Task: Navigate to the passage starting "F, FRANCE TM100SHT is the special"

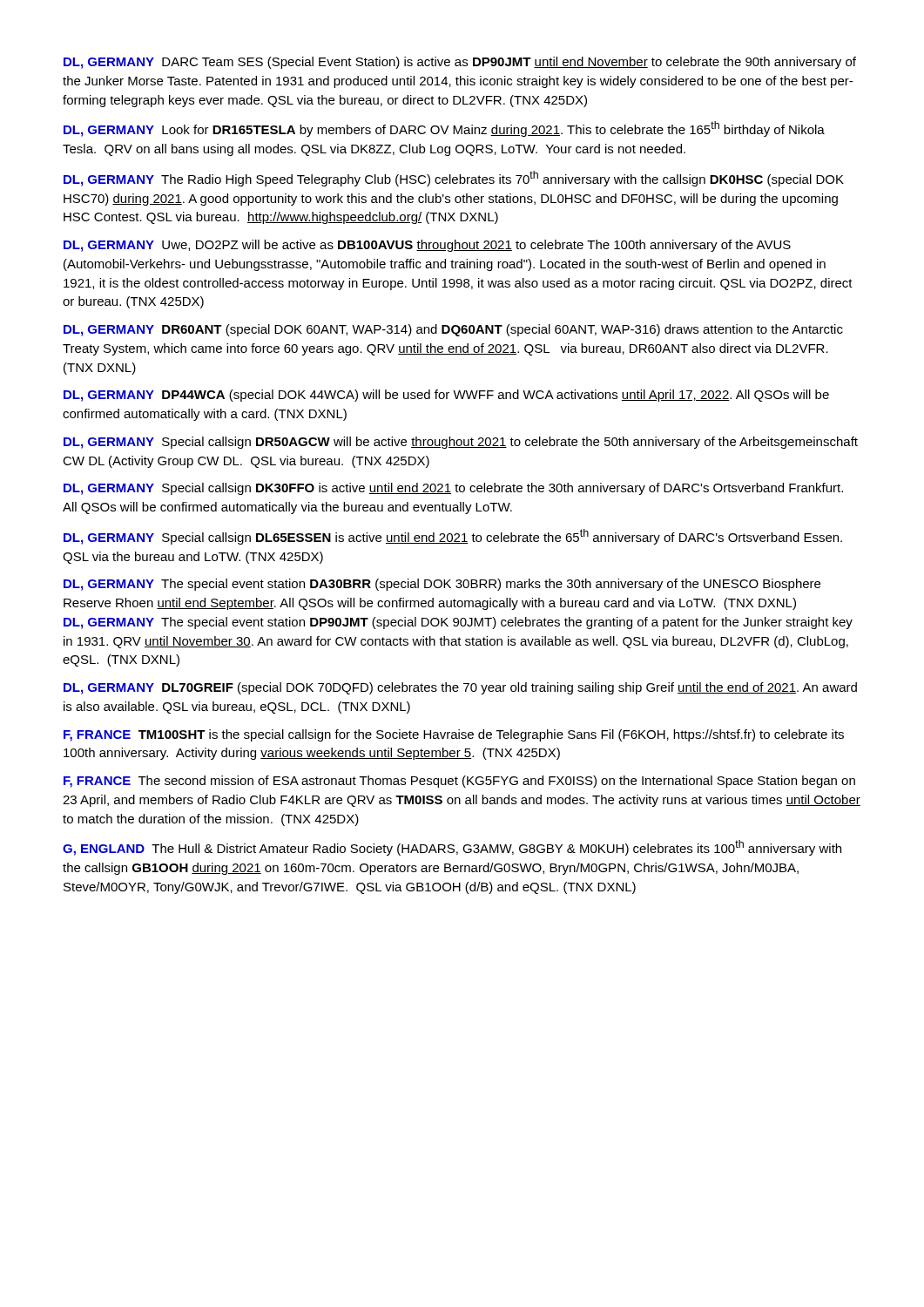Action: pos(454,743)
